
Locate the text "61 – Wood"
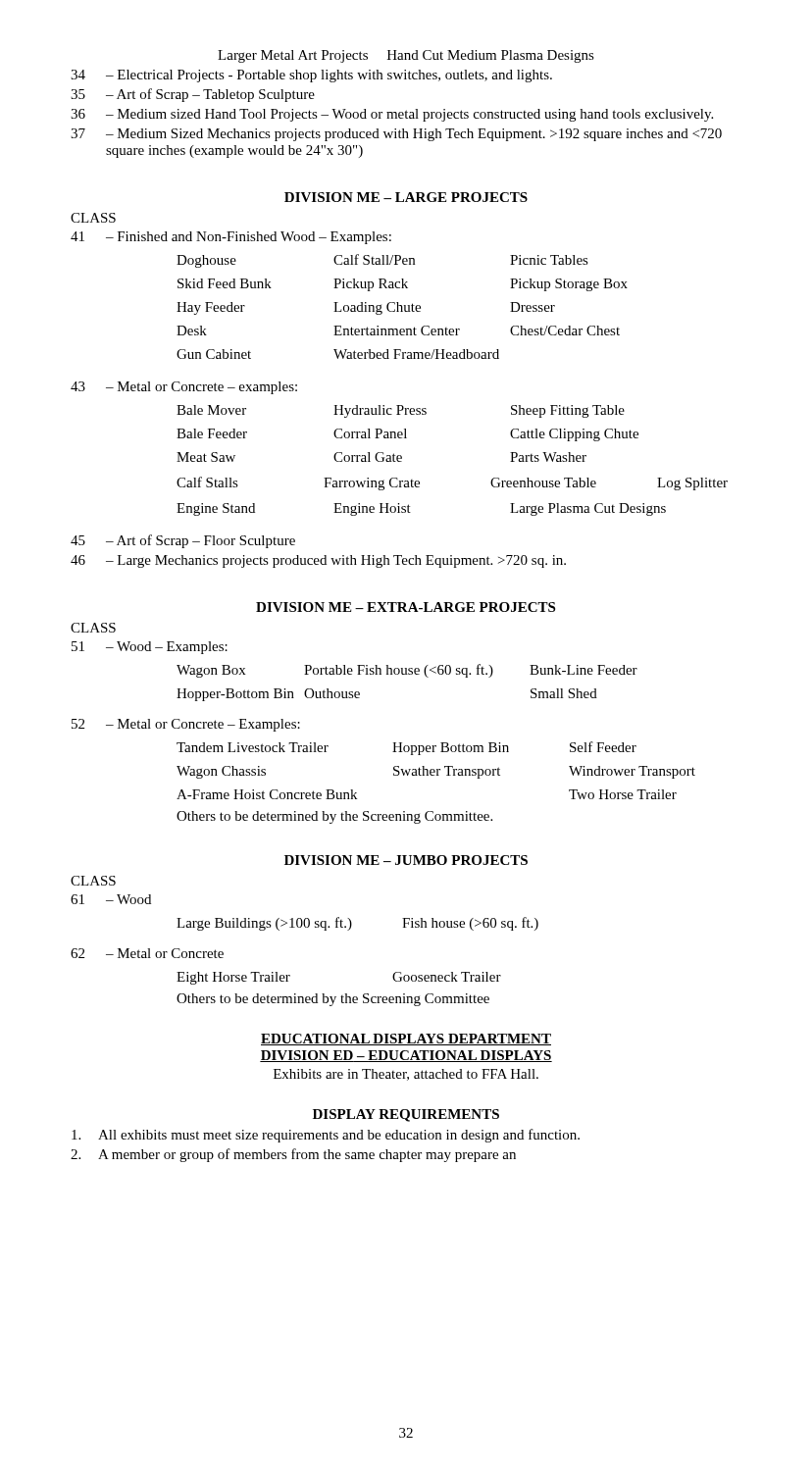click(x=111, y=899)
